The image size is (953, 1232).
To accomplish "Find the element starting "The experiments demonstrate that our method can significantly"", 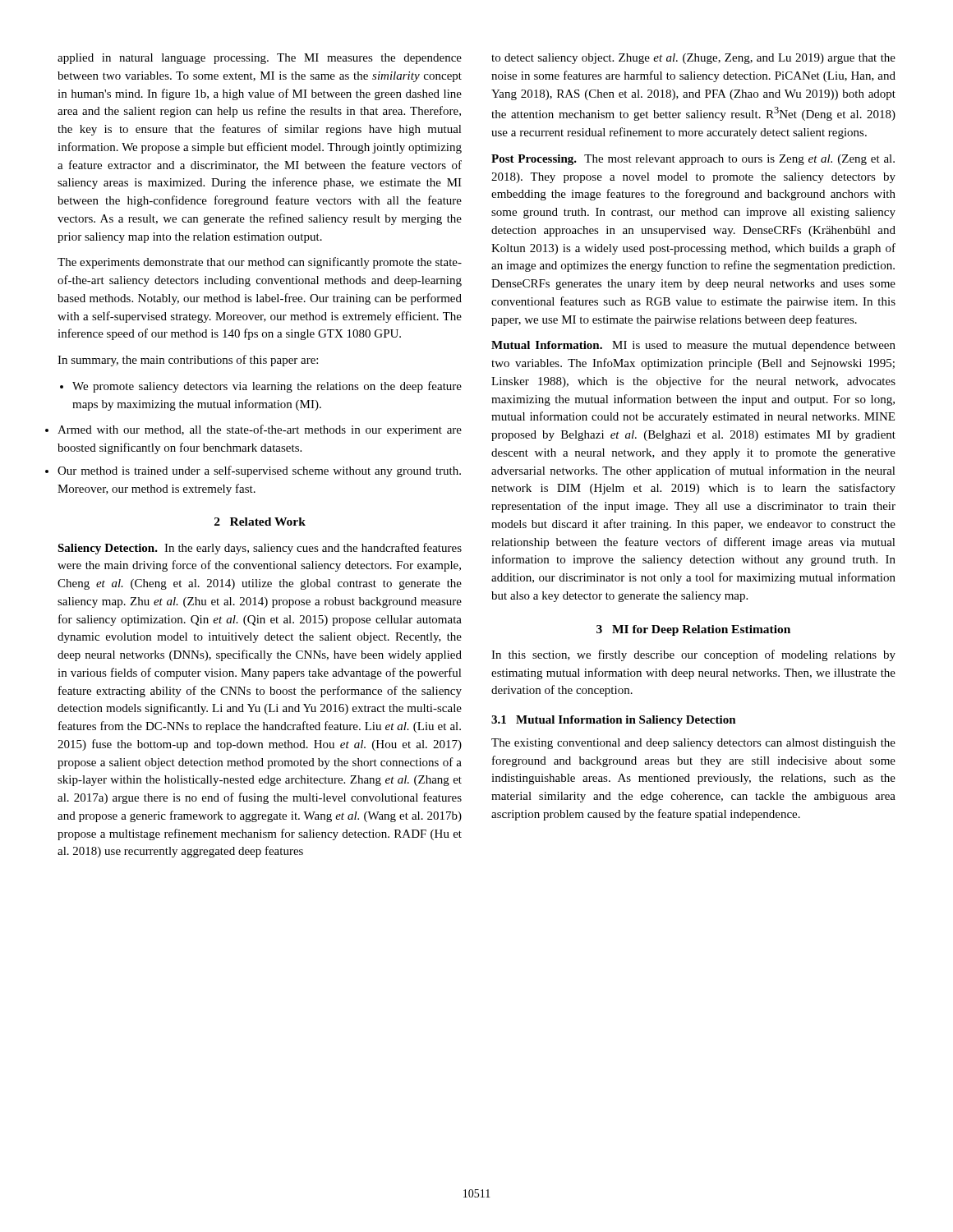I will coord(260,299).
